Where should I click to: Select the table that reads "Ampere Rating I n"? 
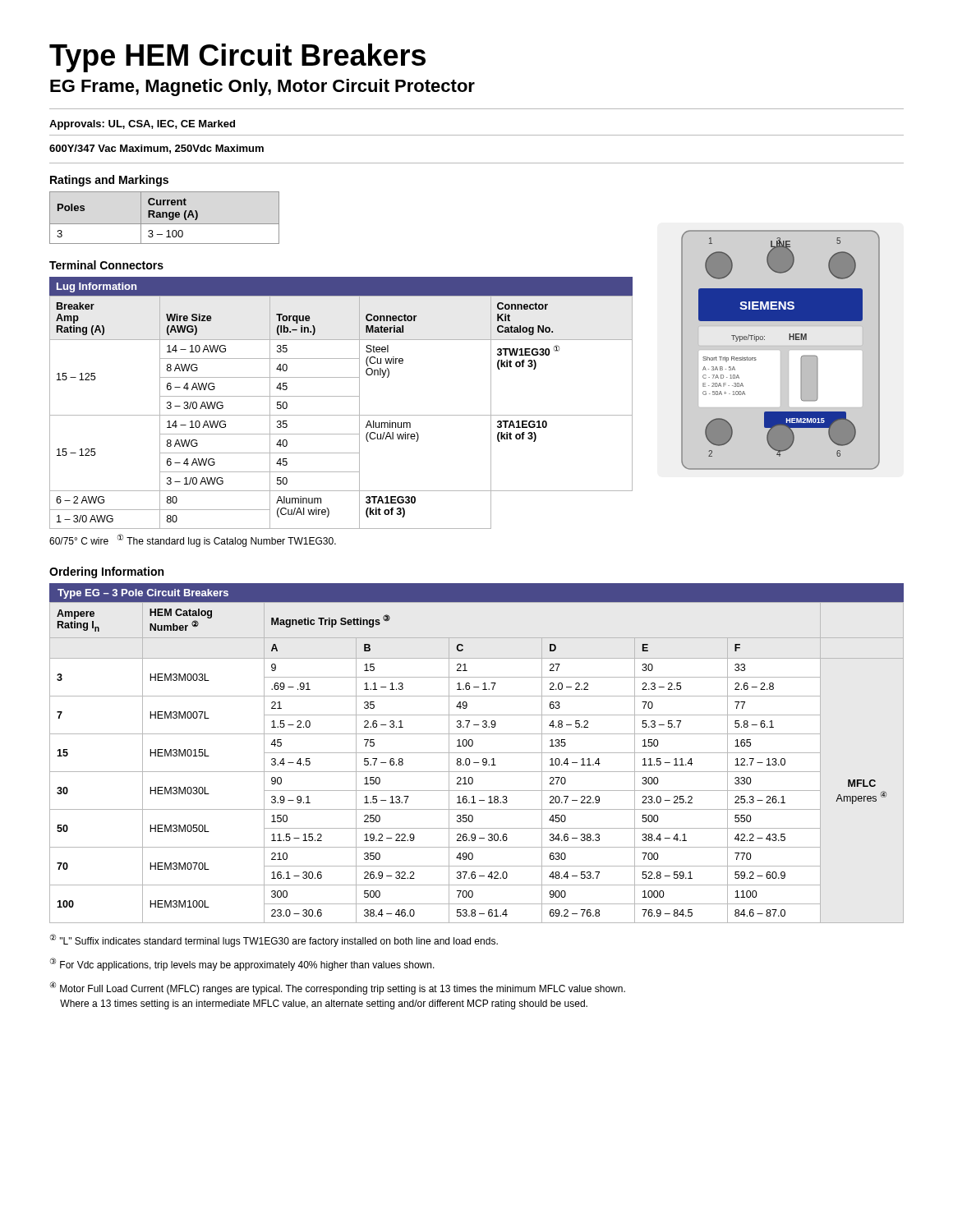476,753
